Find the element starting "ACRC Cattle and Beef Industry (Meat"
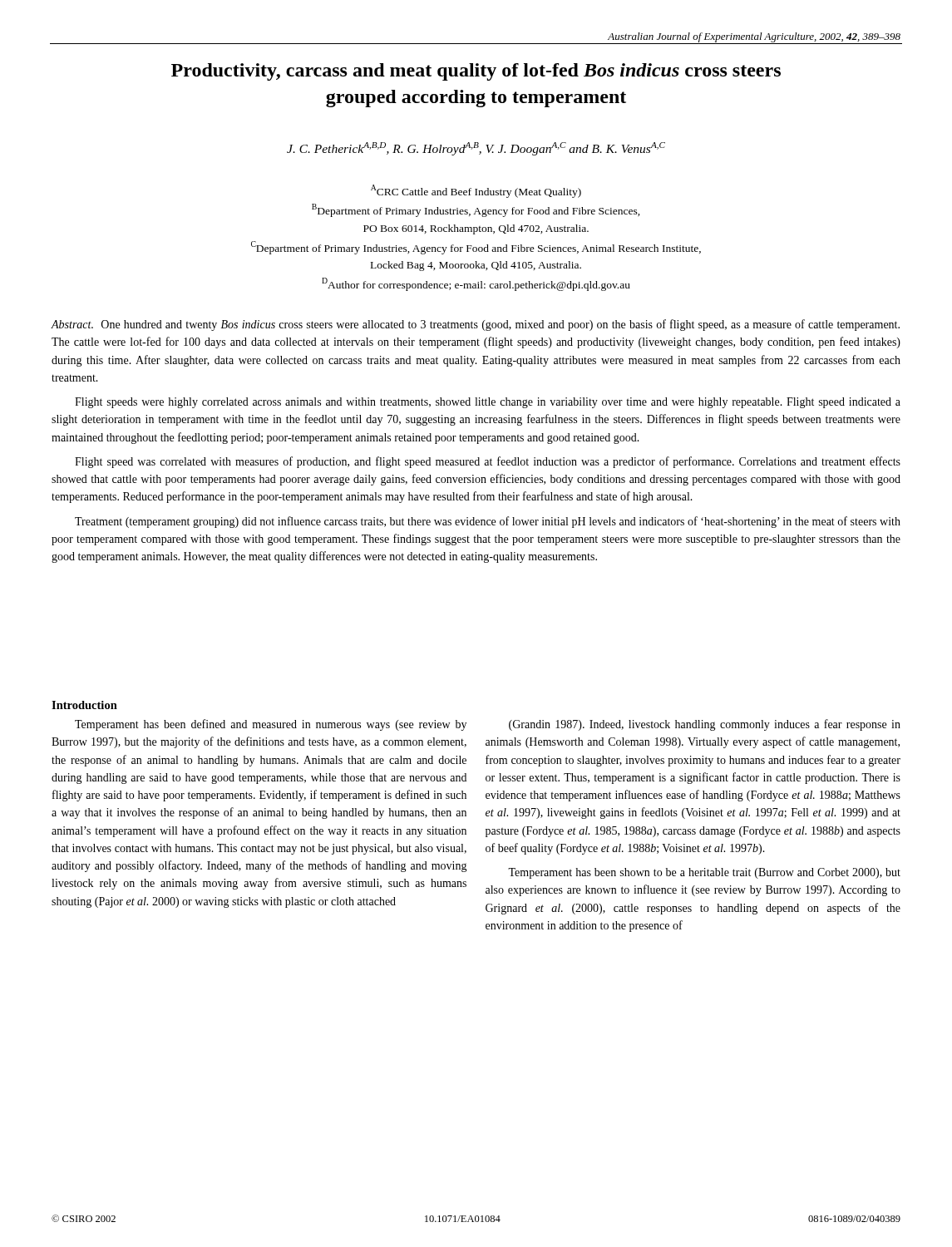 476,237
